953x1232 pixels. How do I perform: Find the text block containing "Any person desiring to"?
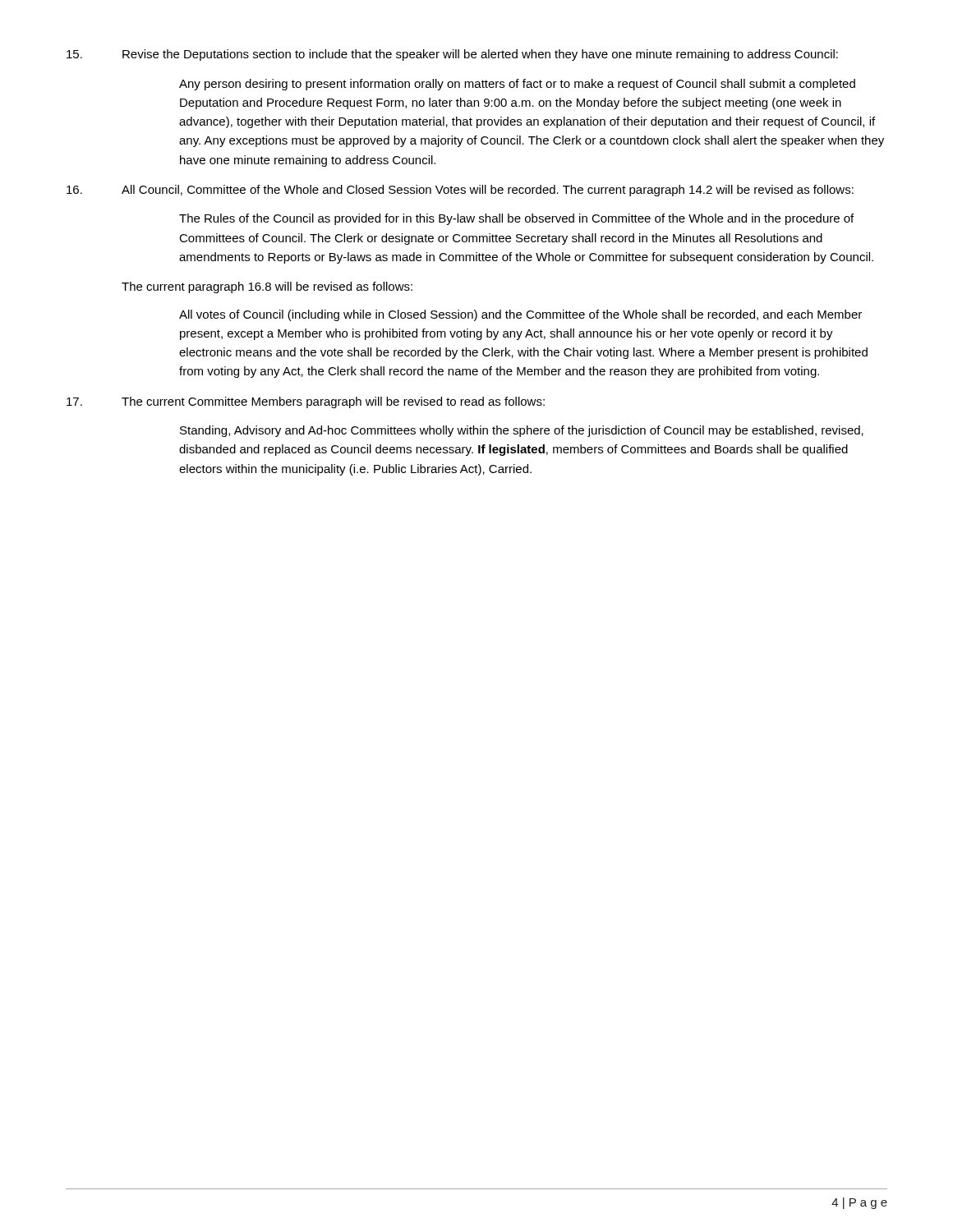[x=532, y=121]
